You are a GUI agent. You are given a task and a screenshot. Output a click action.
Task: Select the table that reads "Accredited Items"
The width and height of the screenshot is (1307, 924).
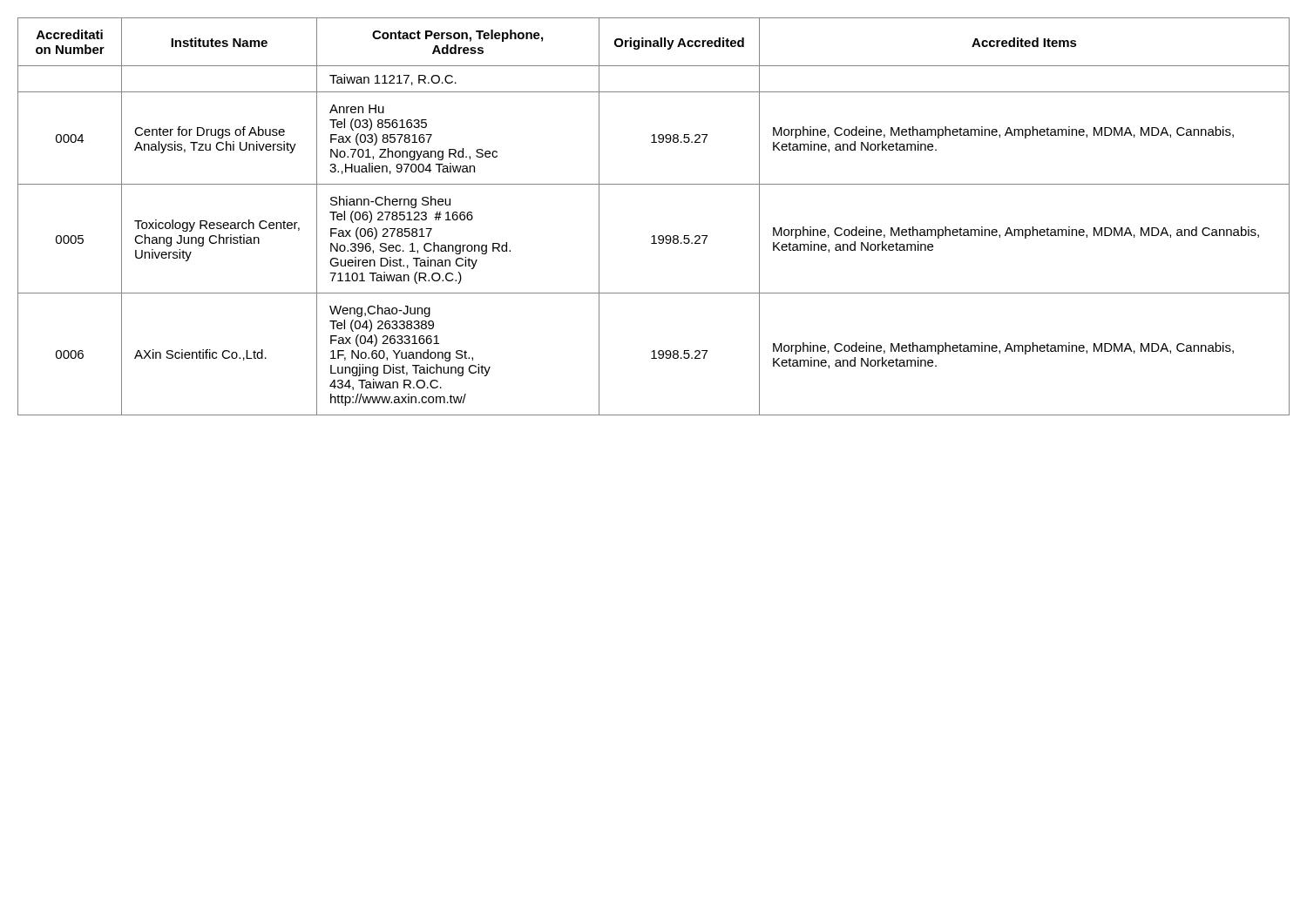(x=654, y=216)
